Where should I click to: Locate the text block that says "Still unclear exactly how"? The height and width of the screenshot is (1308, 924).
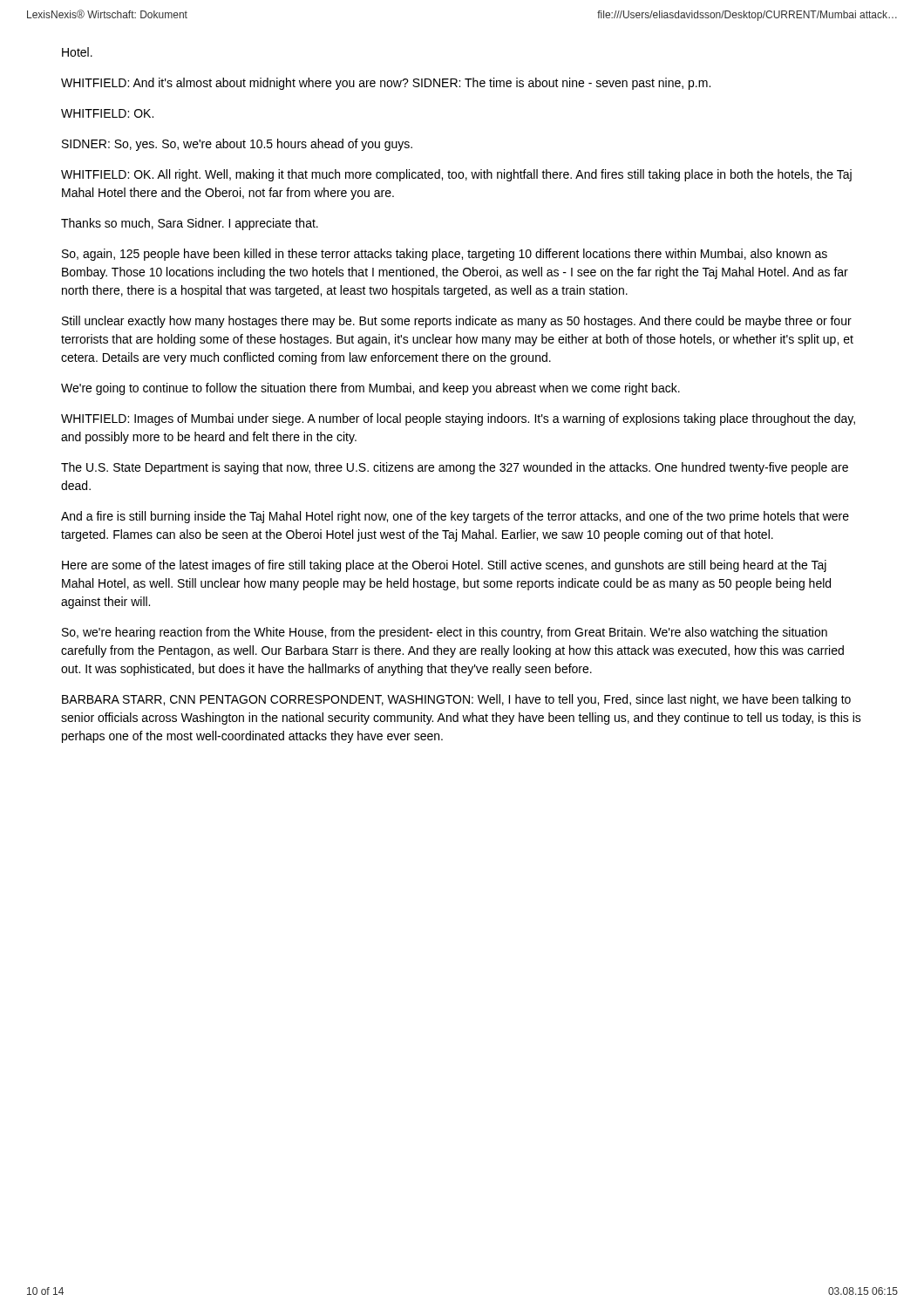click(x=457, y=339)
